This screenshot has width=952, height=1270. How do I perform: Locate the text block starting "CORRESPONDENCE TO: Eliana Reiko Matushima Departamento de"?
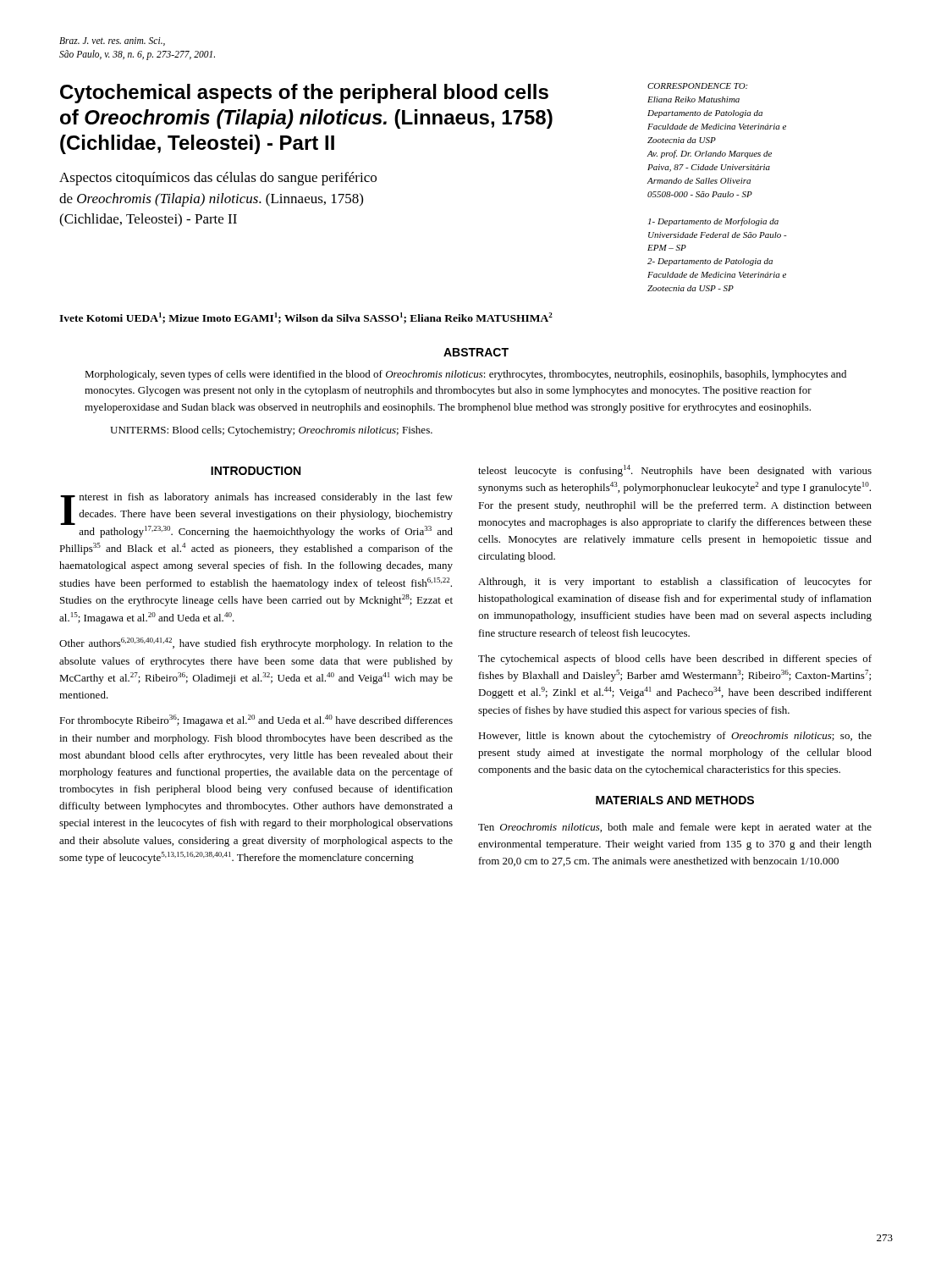(x=717, y=187)
